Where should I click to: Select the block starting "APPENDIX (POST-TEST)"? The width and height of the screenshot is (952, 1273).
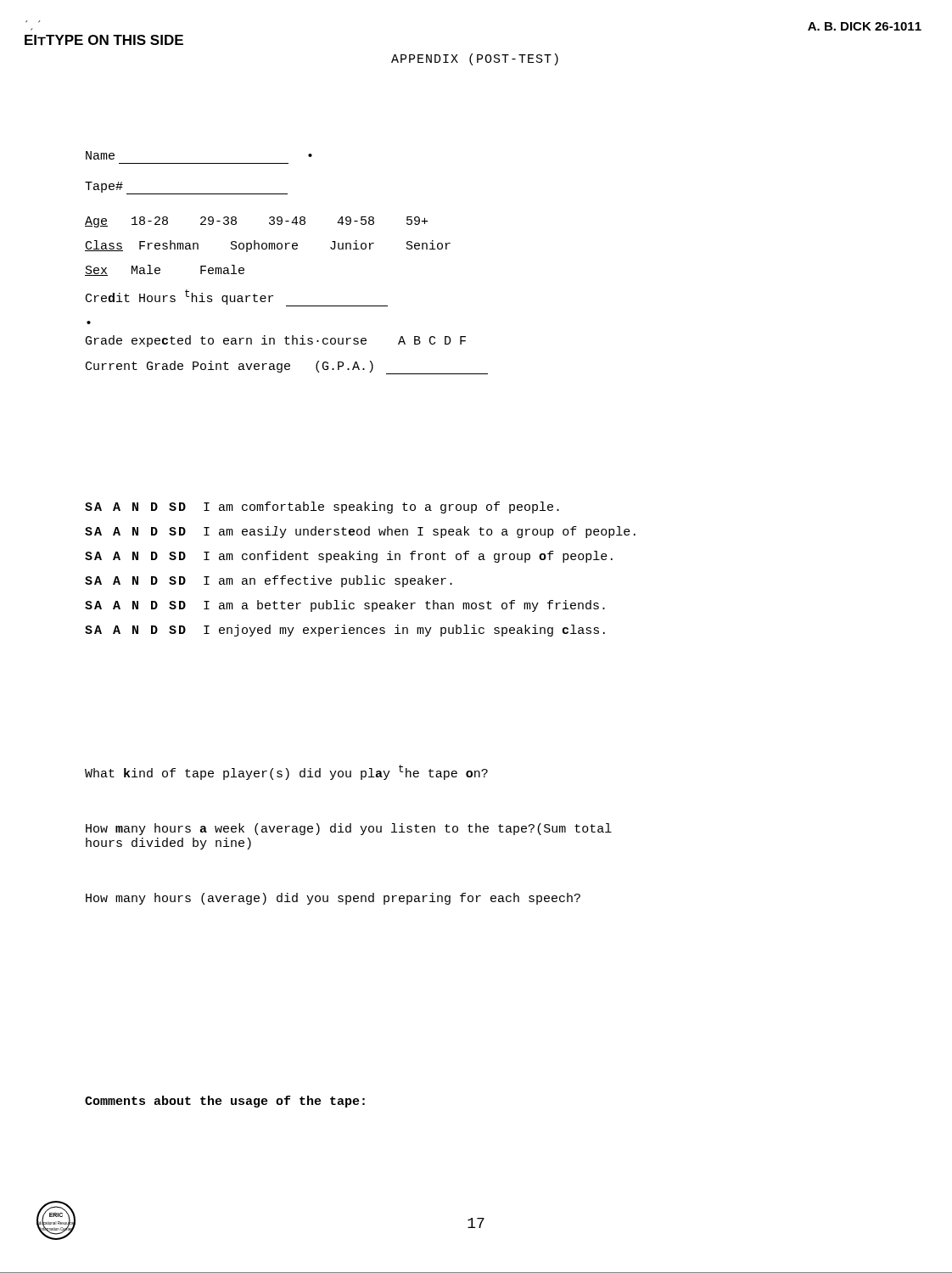(x=476, y=60)
